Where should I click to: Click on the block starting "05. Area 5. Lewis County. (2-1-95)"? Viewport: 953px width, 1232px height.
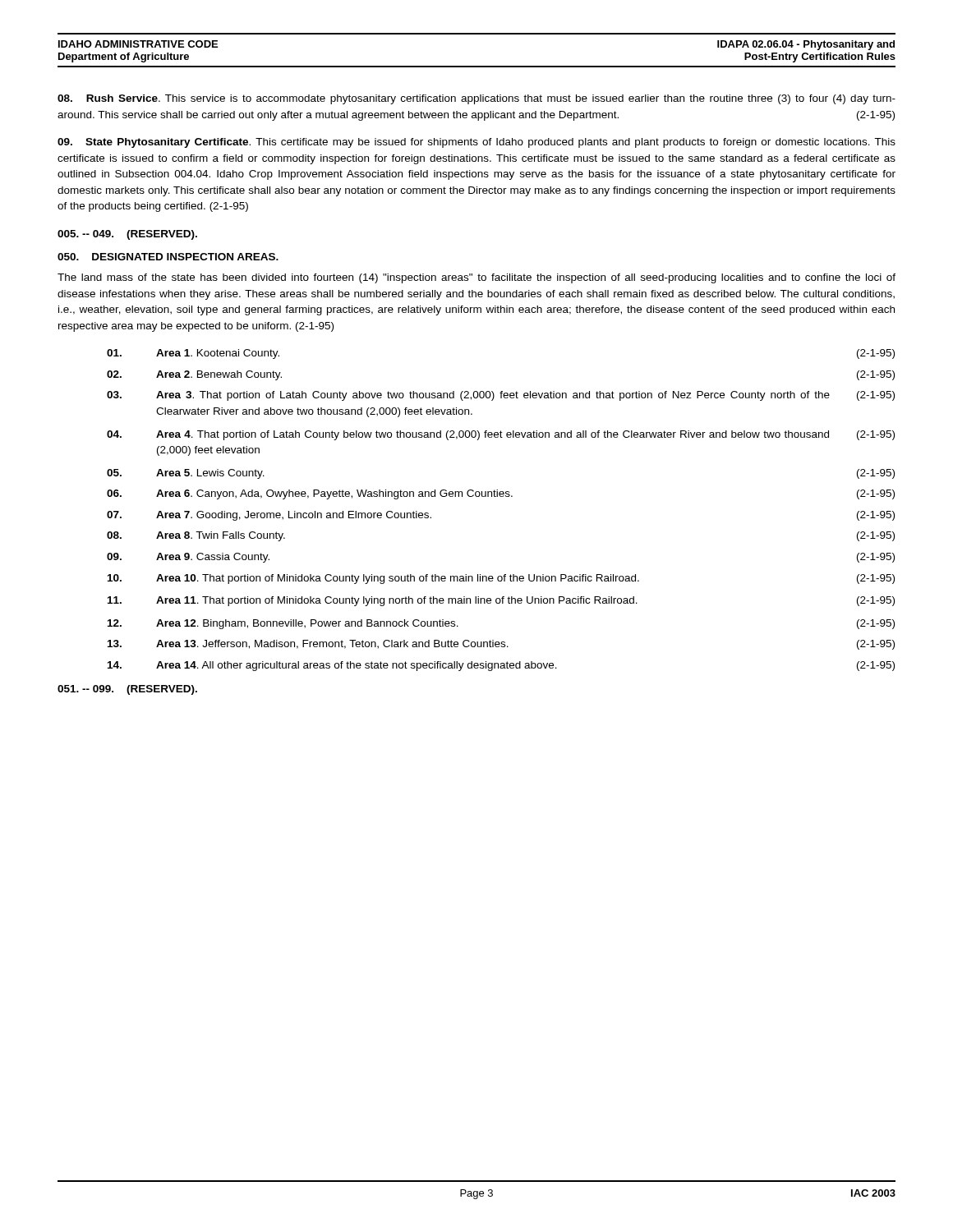(x=213, y=473)
